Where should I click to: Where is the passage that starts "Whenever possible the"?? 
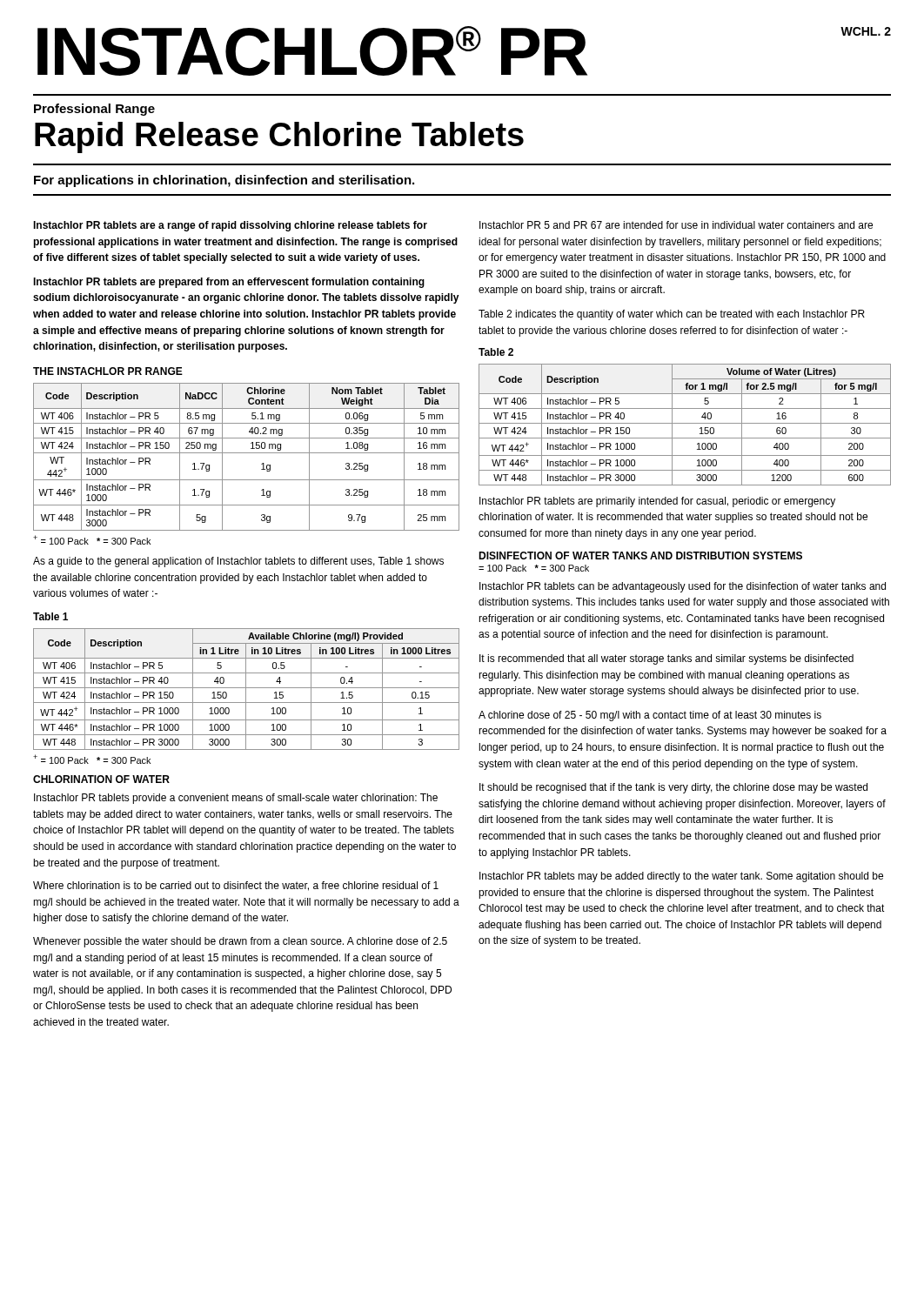tap(243, 982)
